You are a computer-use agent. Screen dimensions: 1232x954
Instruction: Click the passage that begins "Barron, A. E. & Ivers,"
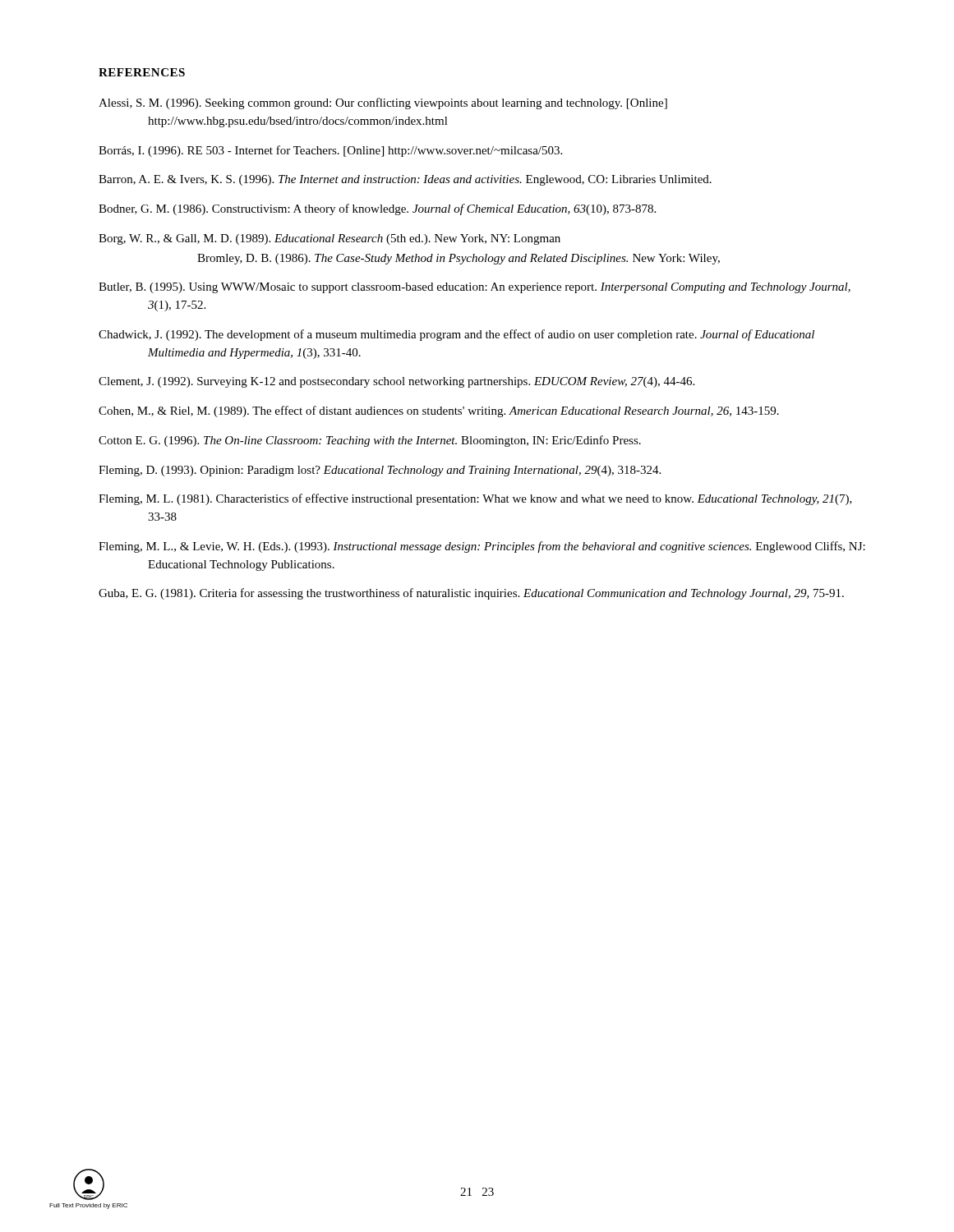405,179
